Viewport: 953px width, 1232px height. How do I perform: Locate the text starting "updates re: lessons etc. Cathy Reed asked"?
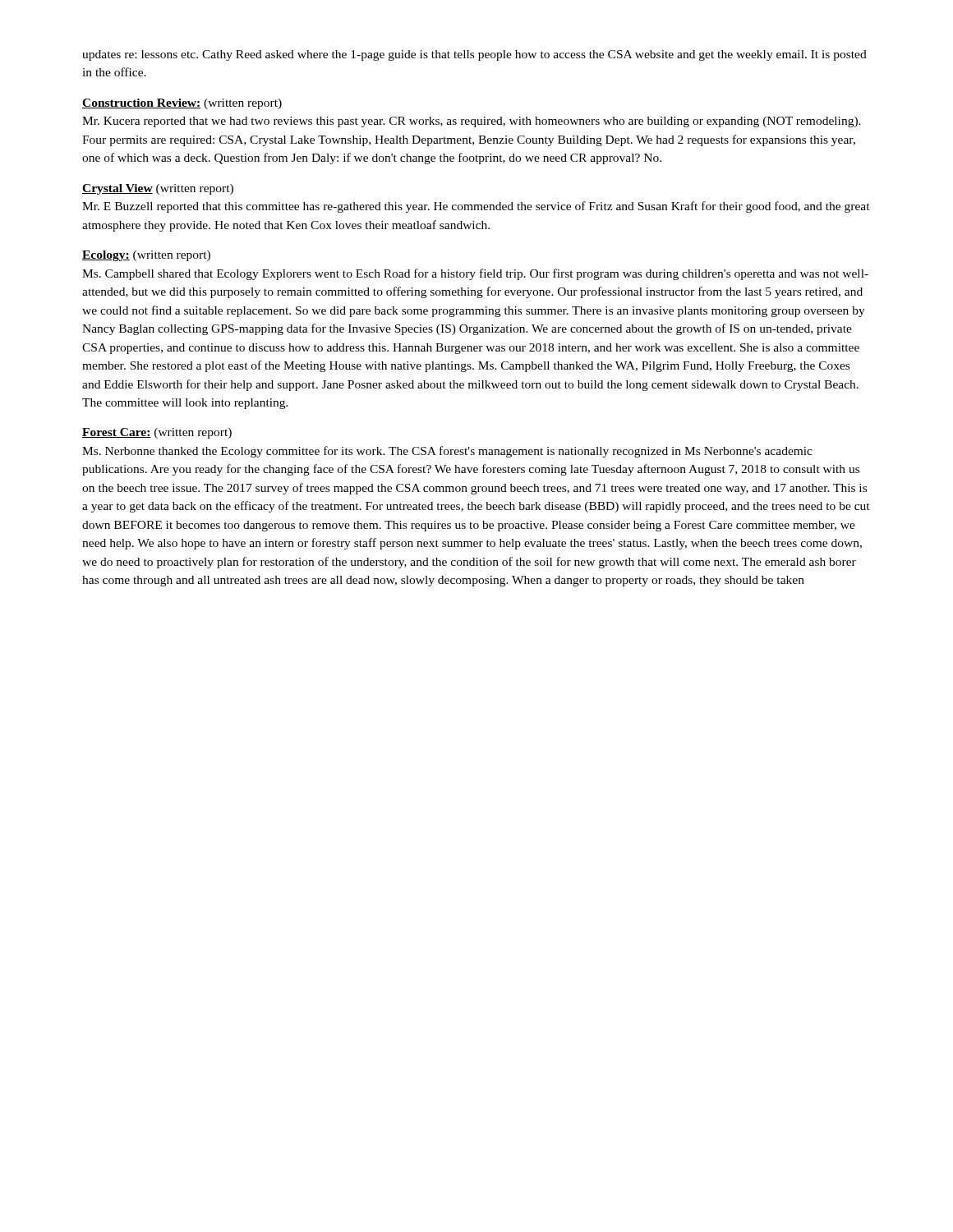click(476, 64)
